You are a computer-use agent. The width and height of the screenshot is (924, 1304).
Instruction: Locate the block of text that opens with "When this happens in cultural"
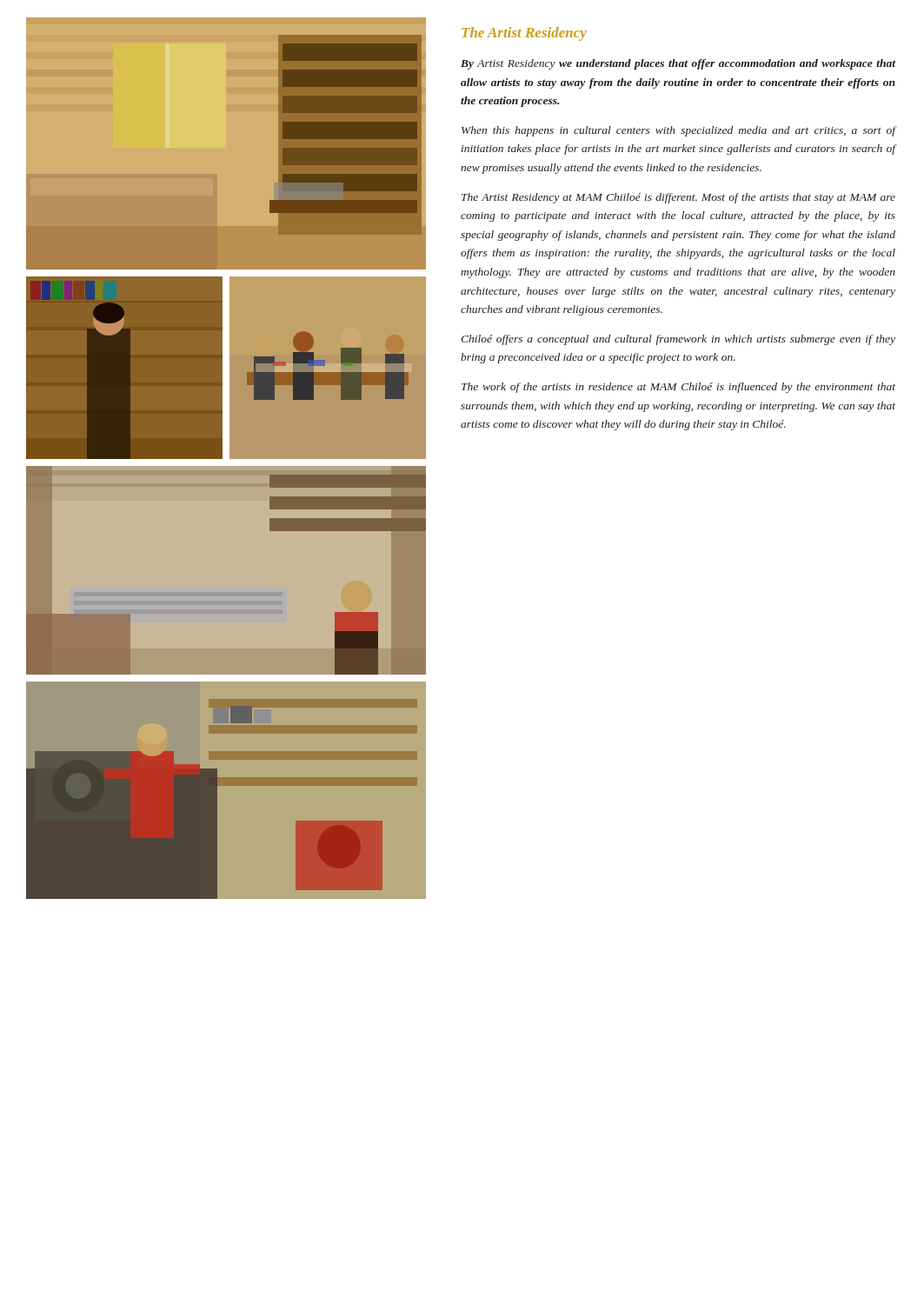pos(678,149)
